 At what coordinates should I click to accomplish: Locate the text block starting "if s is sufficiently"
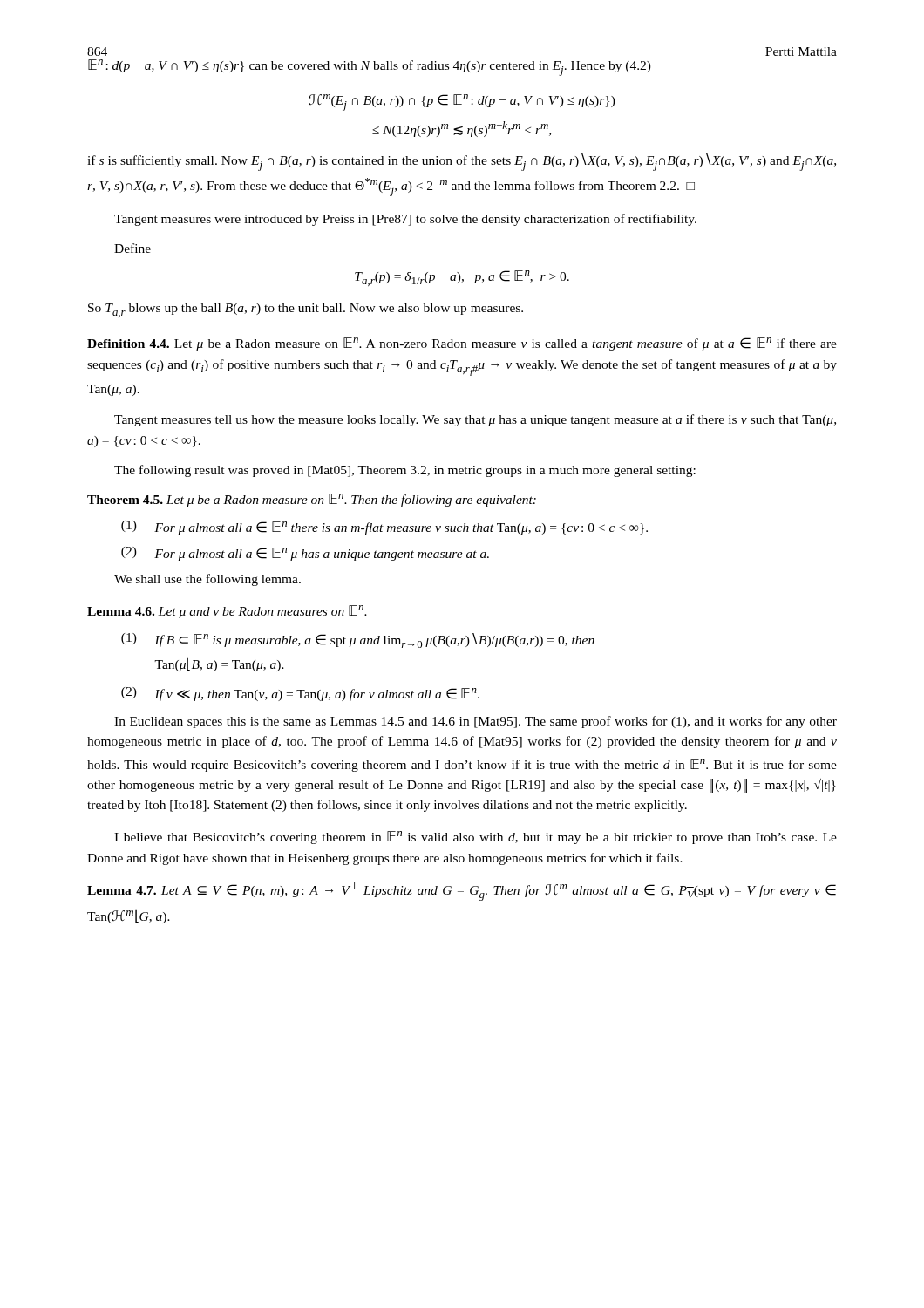pyautogui.click(x=462, y=174)
